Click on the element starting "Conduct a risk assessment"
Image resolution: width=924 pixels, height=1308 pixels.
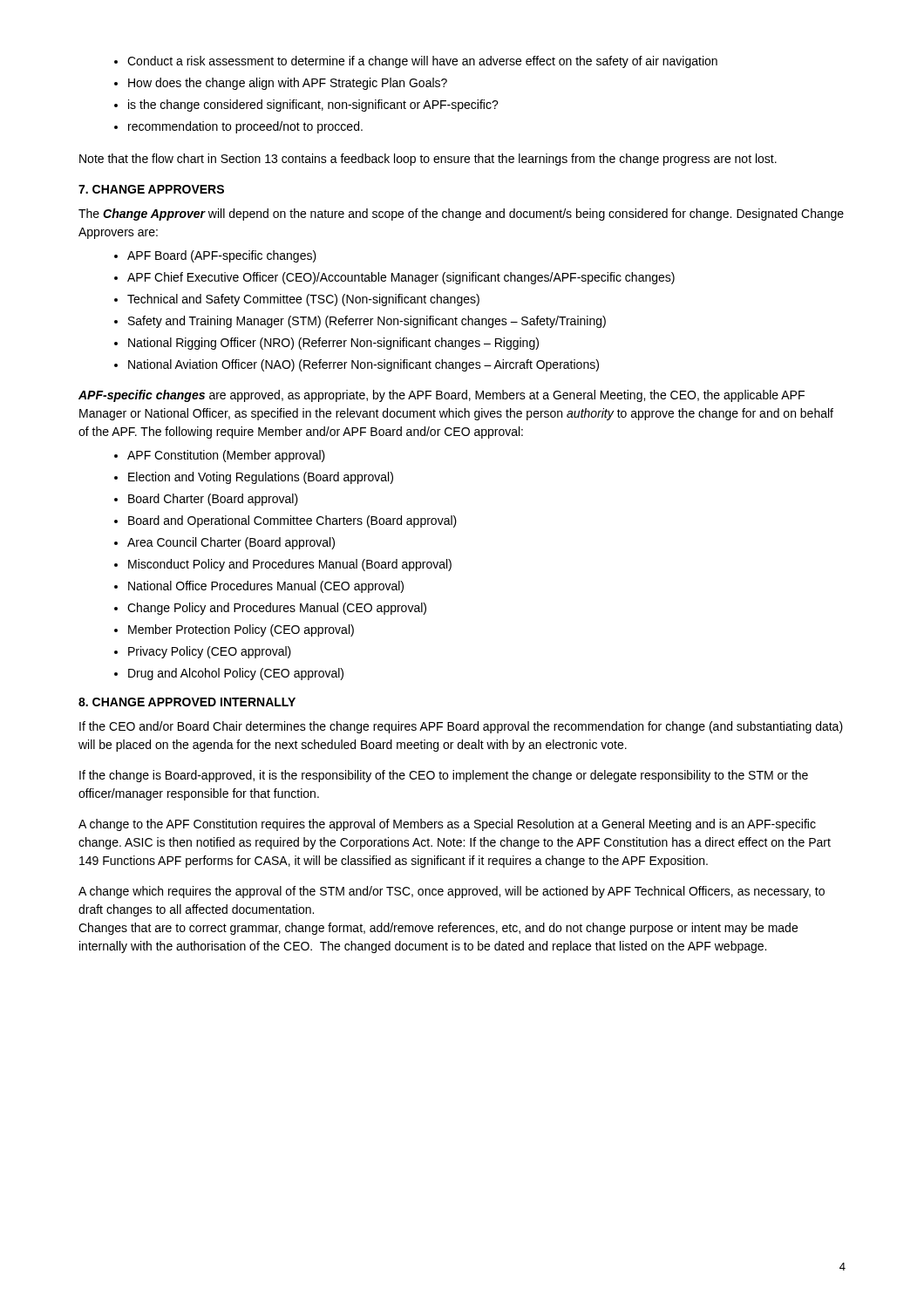423,61
